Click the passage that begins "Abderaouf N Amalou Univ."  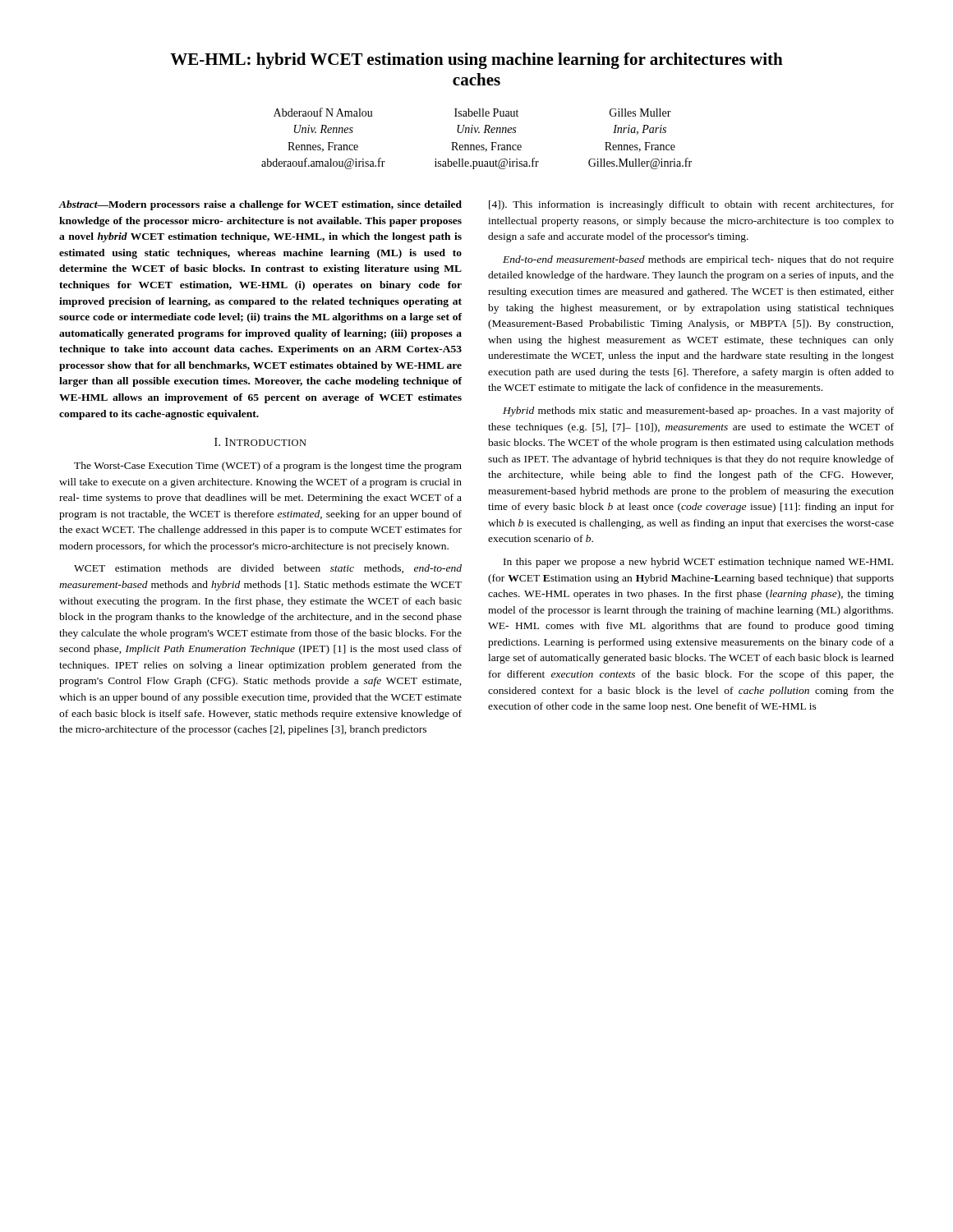[476, 138]
